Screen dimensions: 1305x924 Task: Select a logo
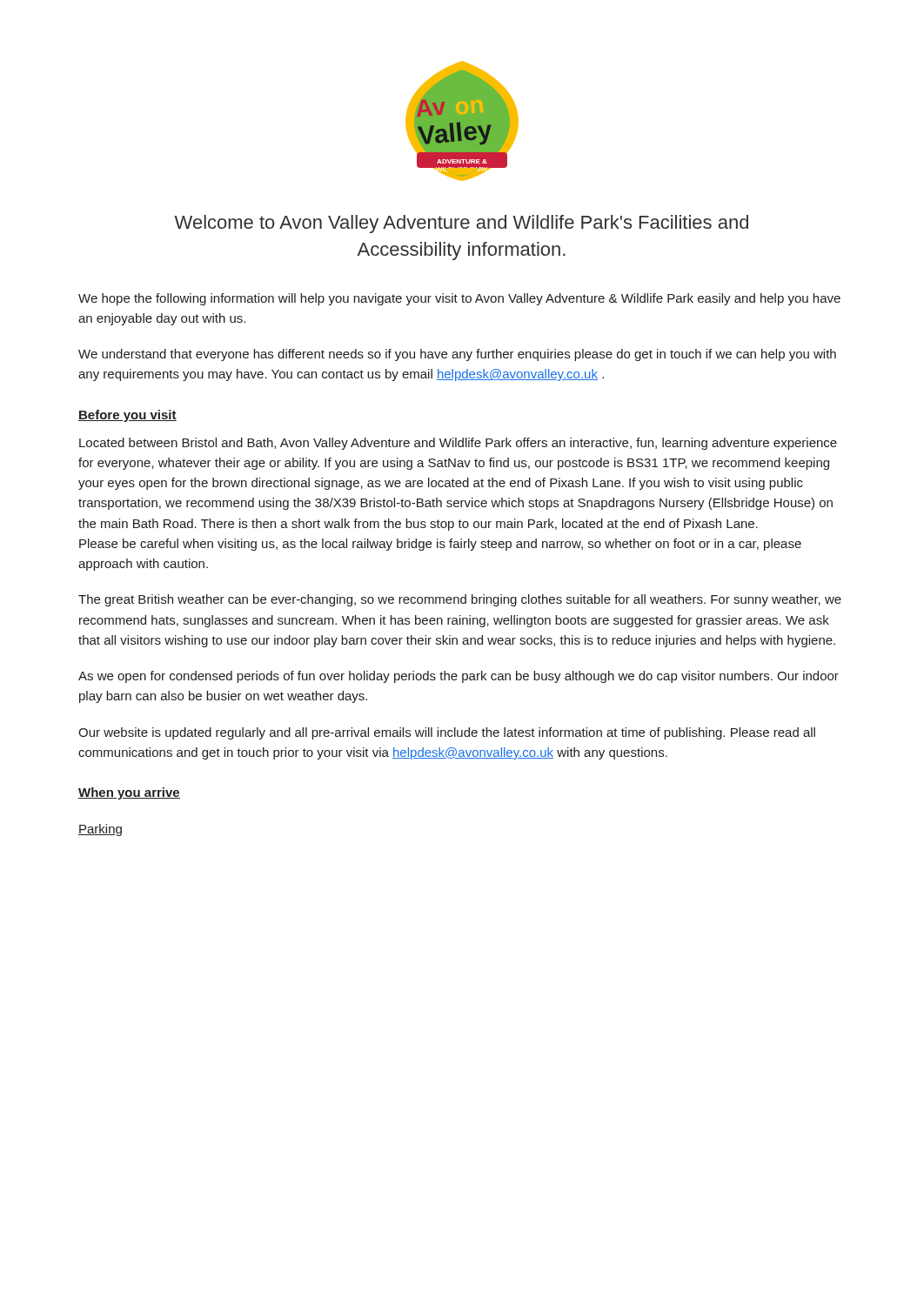tap(462, 119)
